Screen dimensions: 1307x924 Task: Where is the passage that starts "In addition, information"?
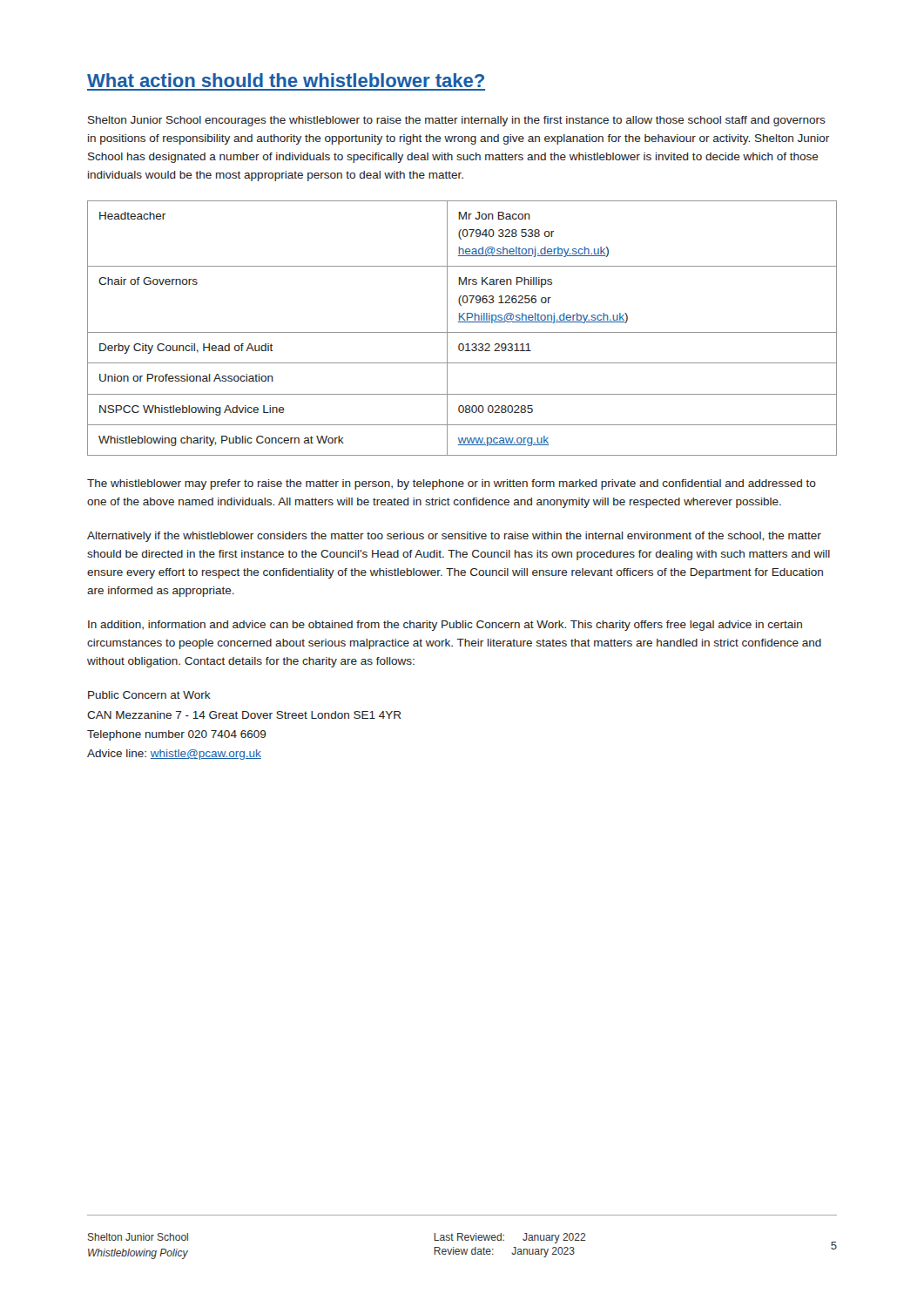454,642
